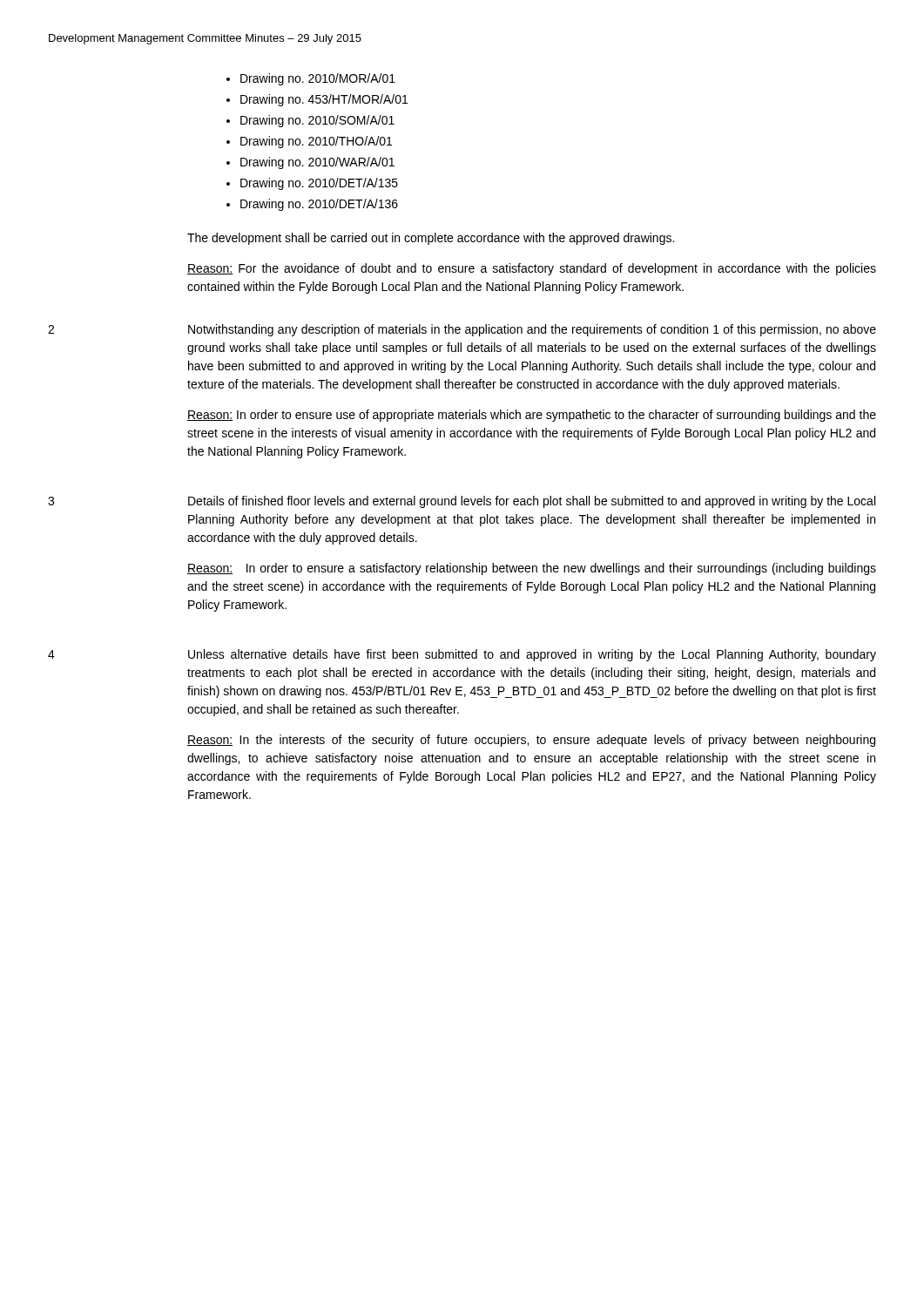The height and width of the screenshot is (1307, 924).
Task: Locate the list item that says "Drawing no. 2010/MOR/A/01"
Action: coord(318,79)
